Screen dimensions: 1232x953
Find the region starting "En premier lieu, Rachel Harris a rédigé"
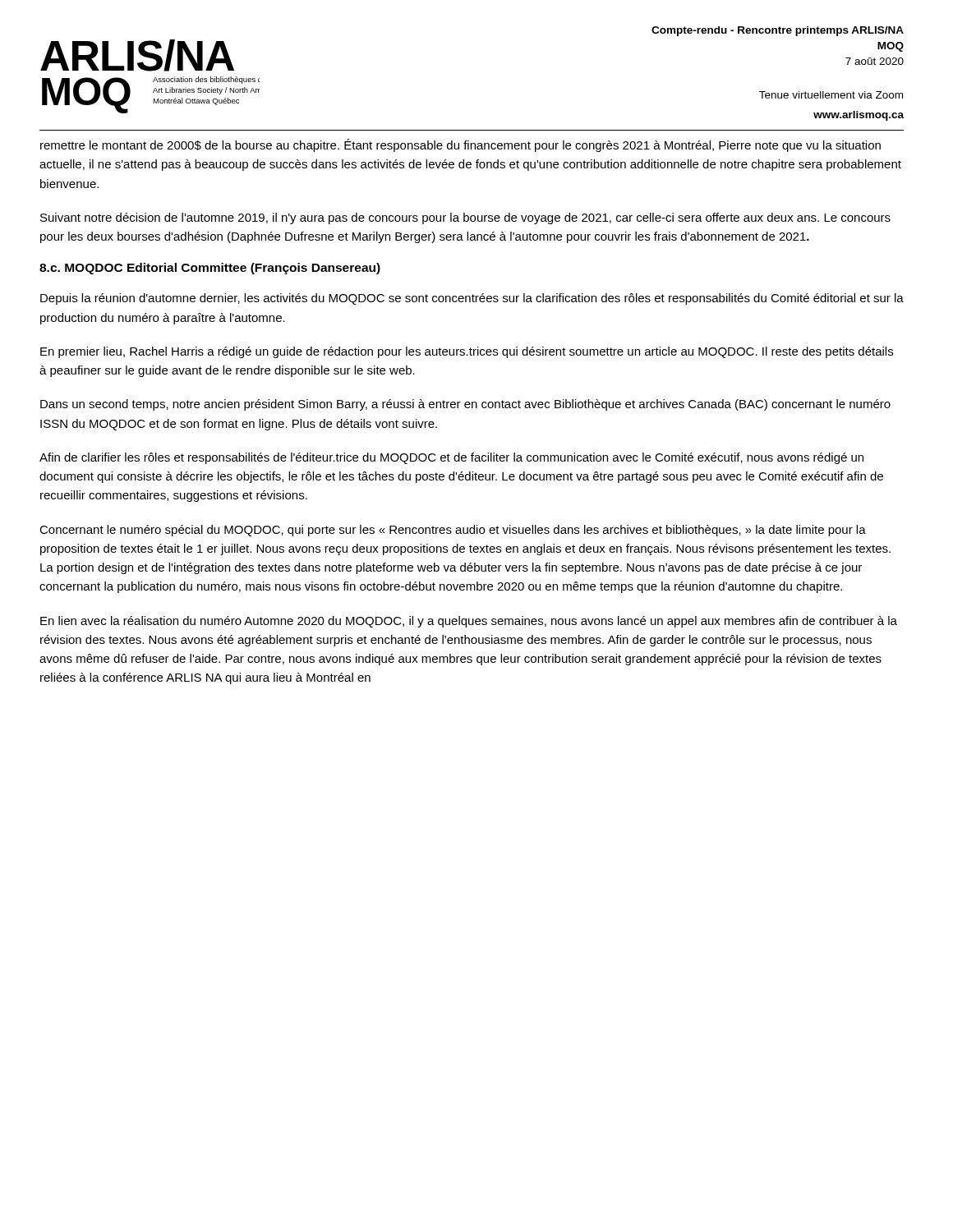466,360
